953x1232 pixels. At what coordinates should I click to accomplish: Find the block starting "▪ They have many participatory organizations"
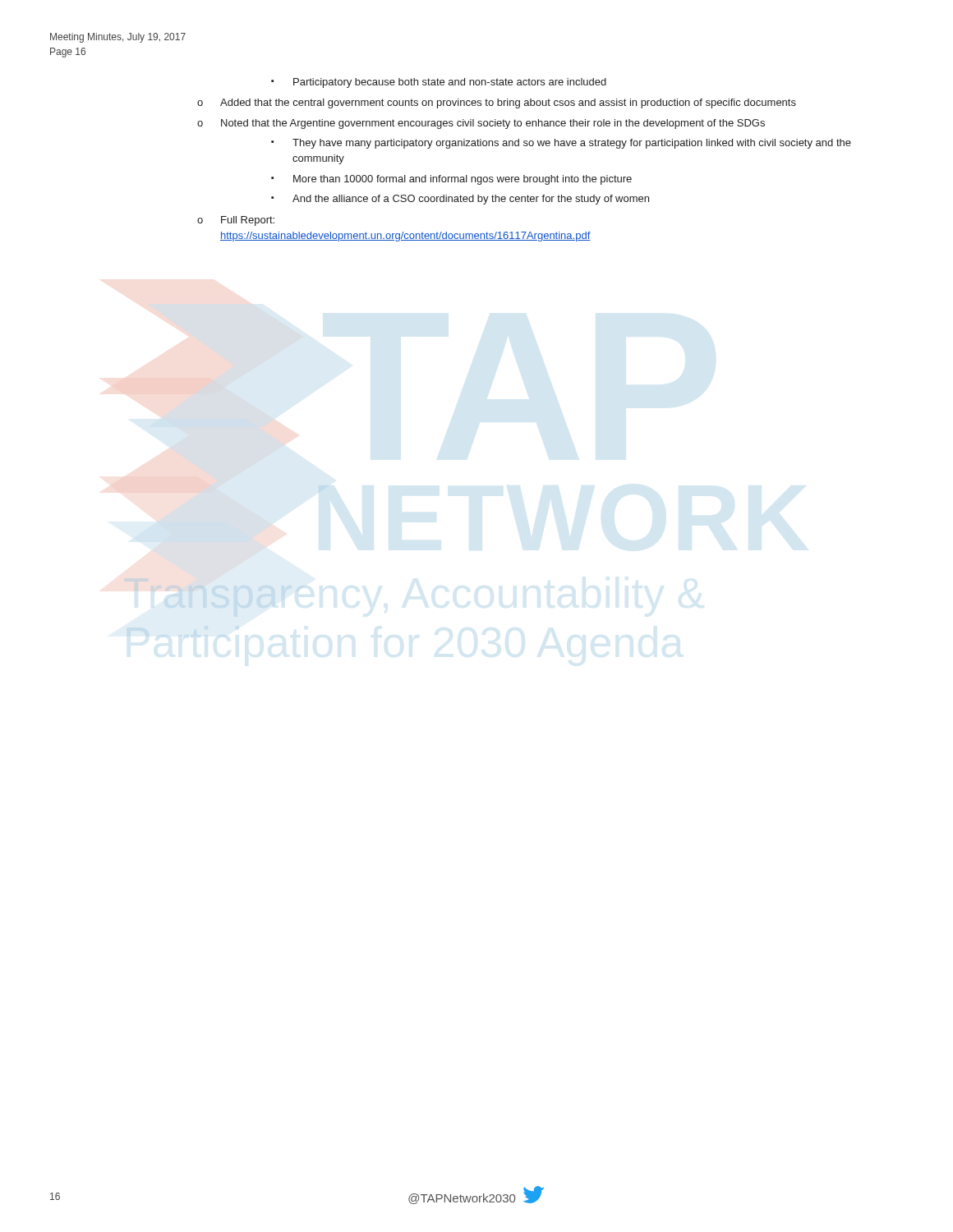pyautogui.click(x=587, y=150)
